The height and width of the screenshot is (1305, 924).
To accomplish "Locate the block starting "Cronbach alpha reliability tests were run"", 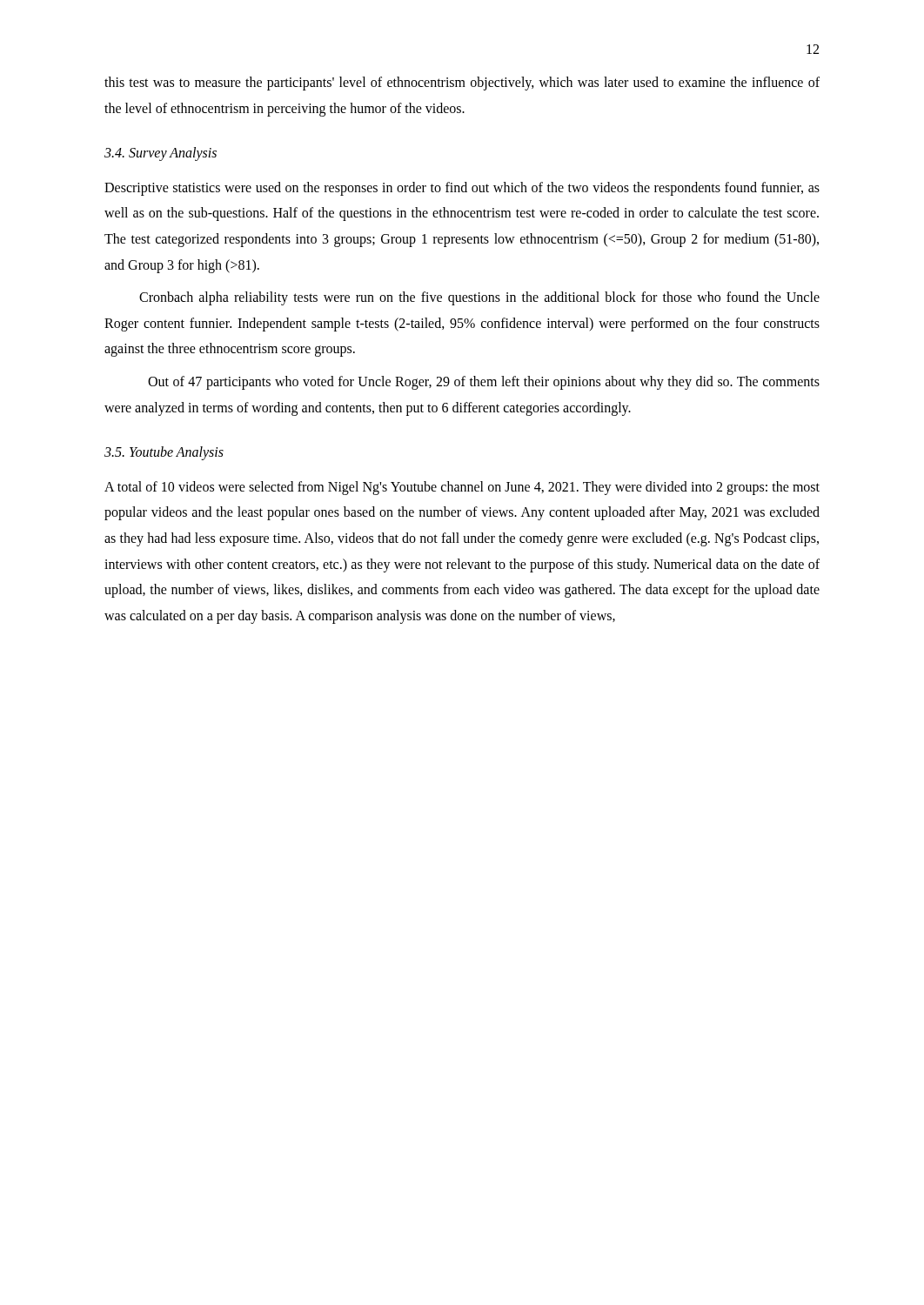I will 462,323.
